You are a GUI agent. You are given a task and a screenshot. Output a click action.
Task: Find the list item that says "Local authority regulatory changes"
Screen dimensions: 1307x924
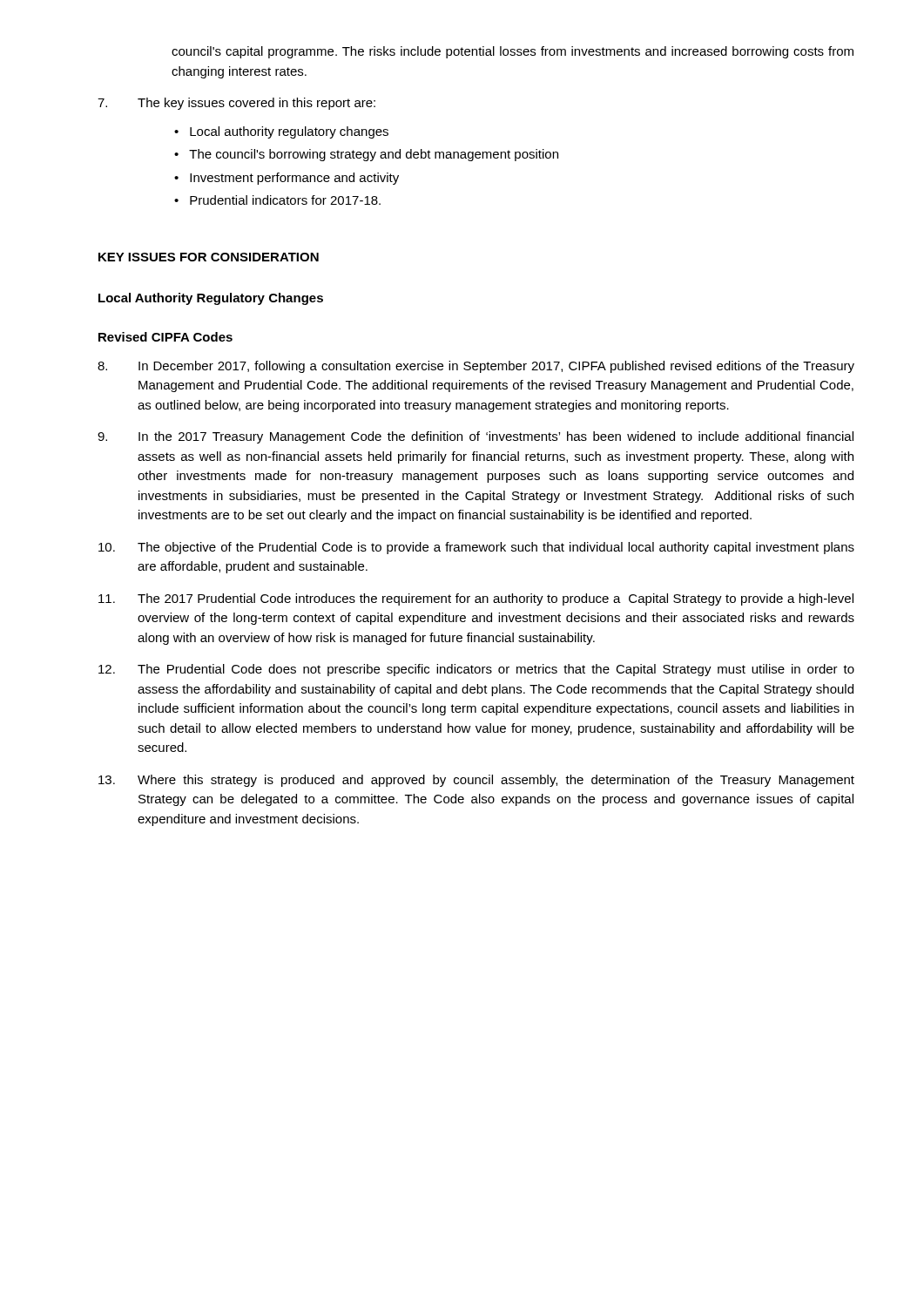tap(289, 131)
